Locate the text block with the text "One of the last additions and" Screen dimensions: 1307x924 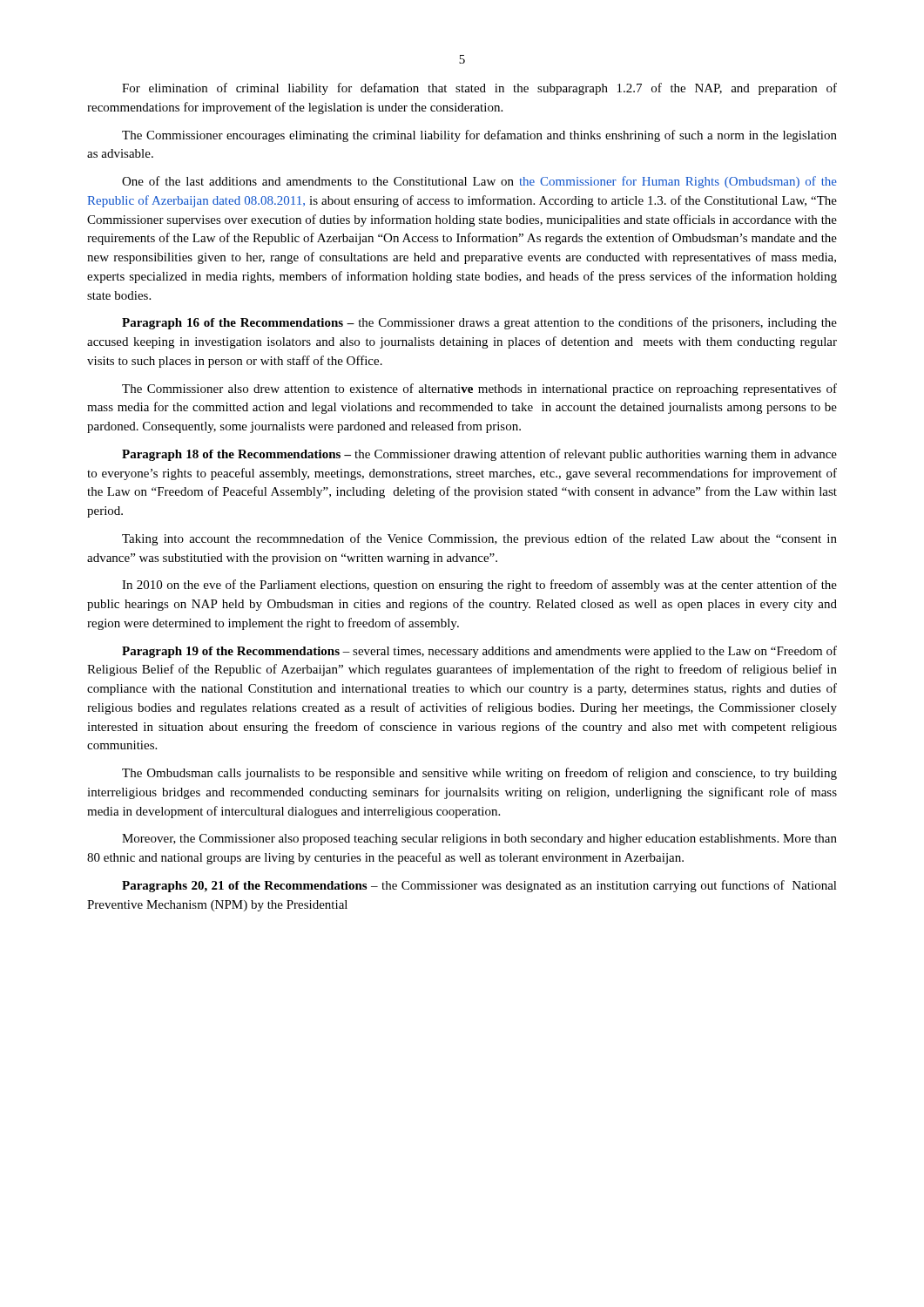pyautogui.click(x=462, y=239)
